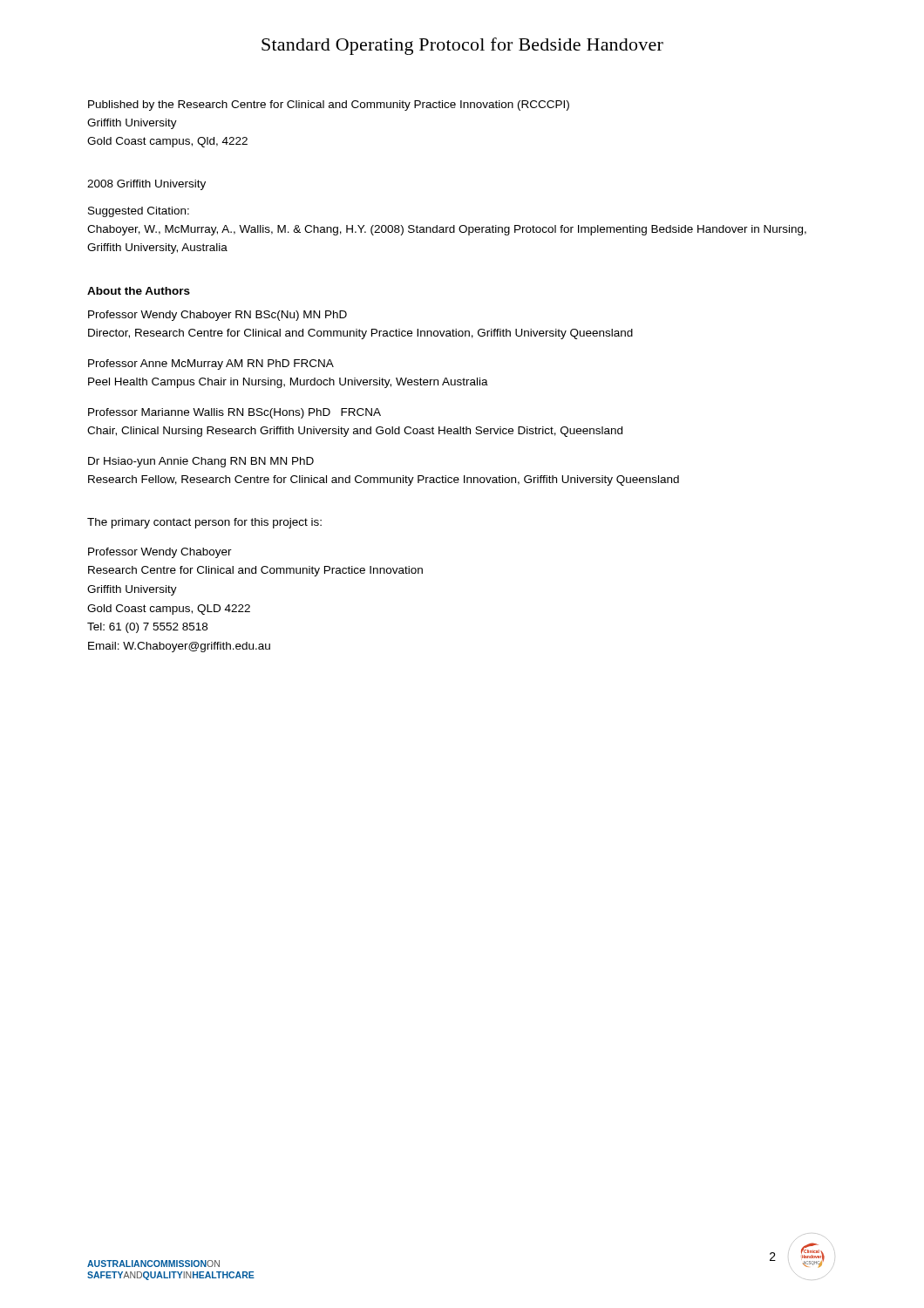
Task: Locate the element starting "2008 Griffith University"
Action: pyautogui.click(x=147, y=183)
